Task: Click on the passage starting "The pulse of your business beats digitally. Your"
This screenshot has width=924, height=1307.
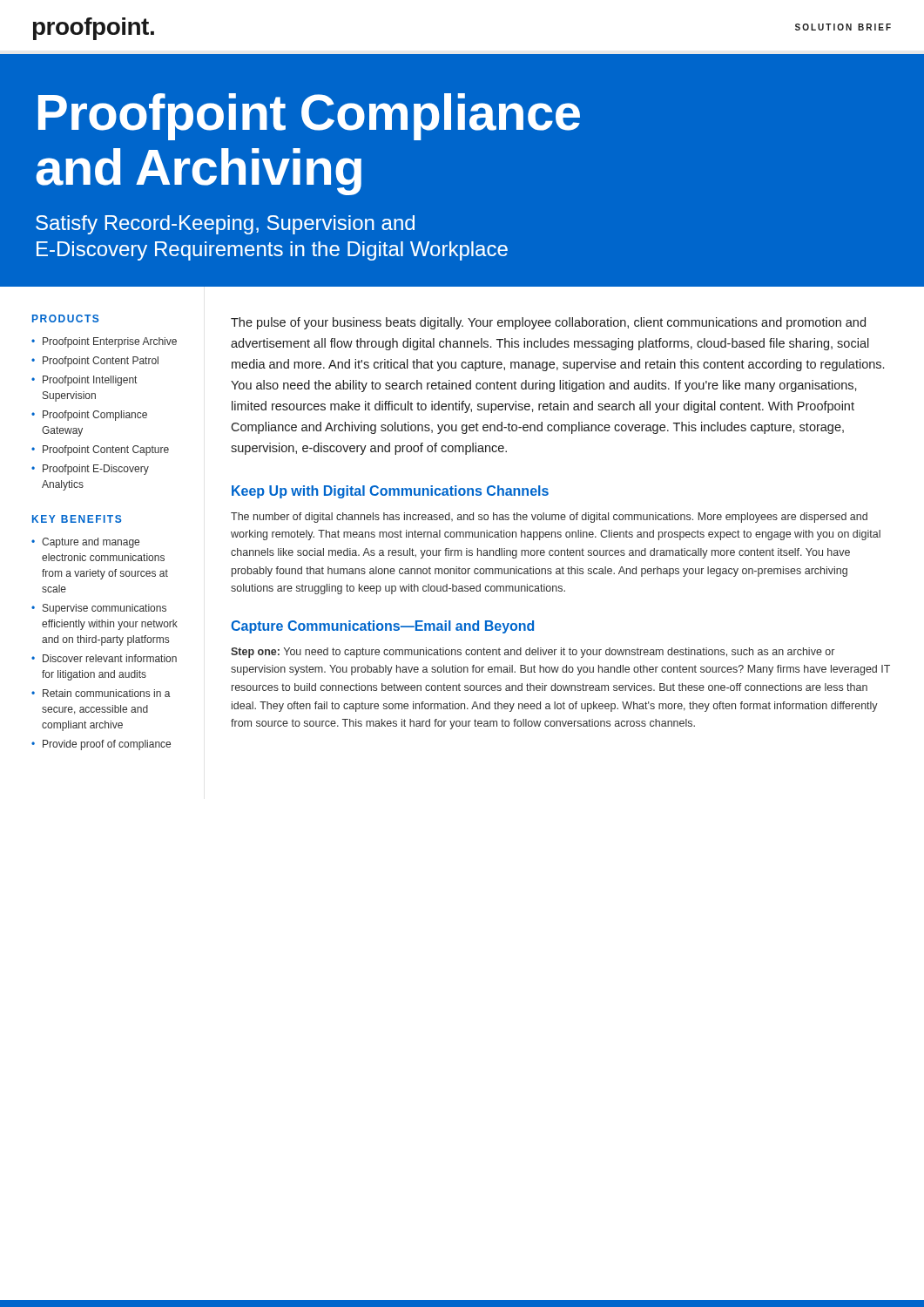Action: (x=558, y=385)
